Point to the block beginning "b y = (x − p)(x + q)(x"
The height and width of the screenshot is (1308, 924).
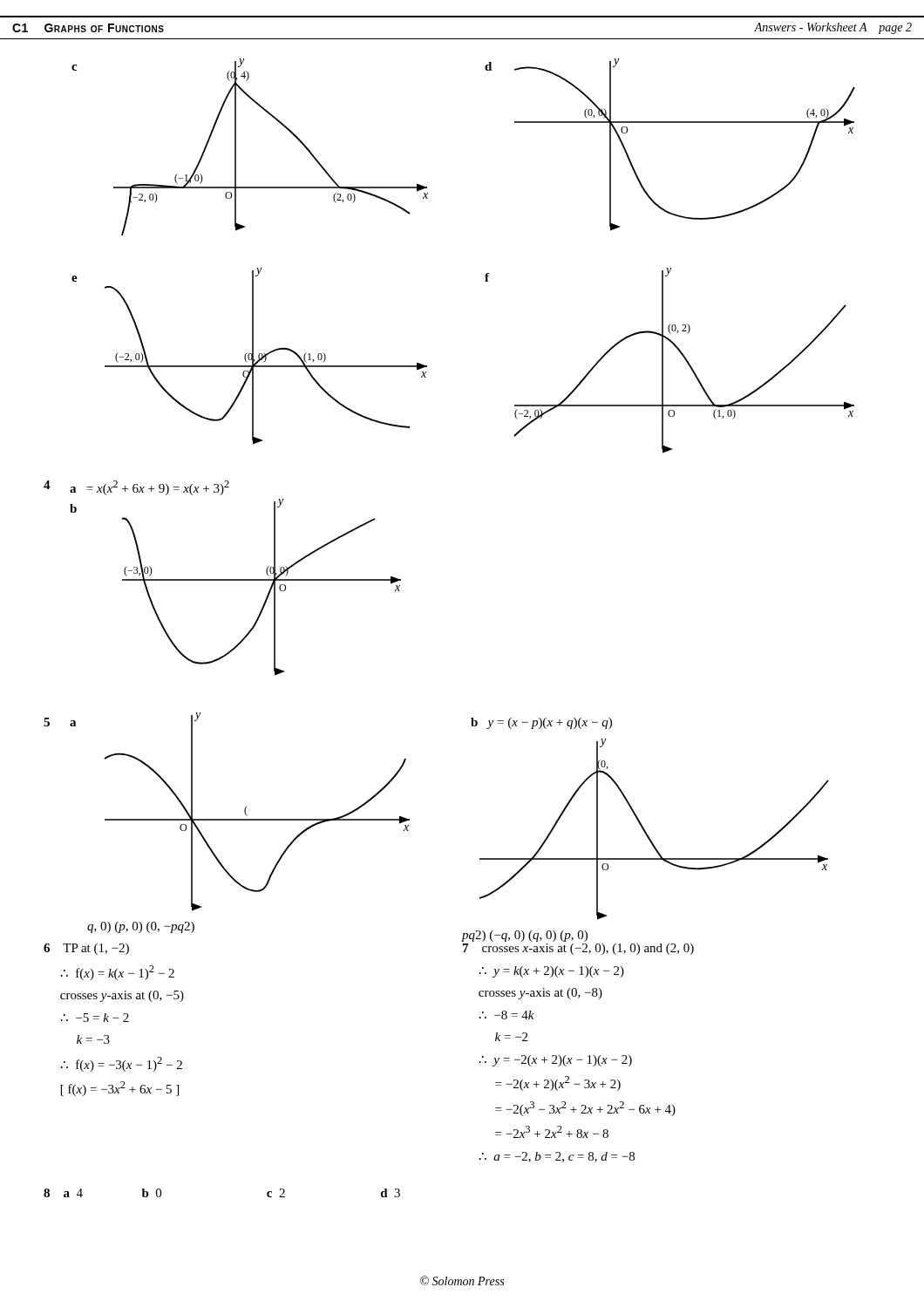pos(542,722)
